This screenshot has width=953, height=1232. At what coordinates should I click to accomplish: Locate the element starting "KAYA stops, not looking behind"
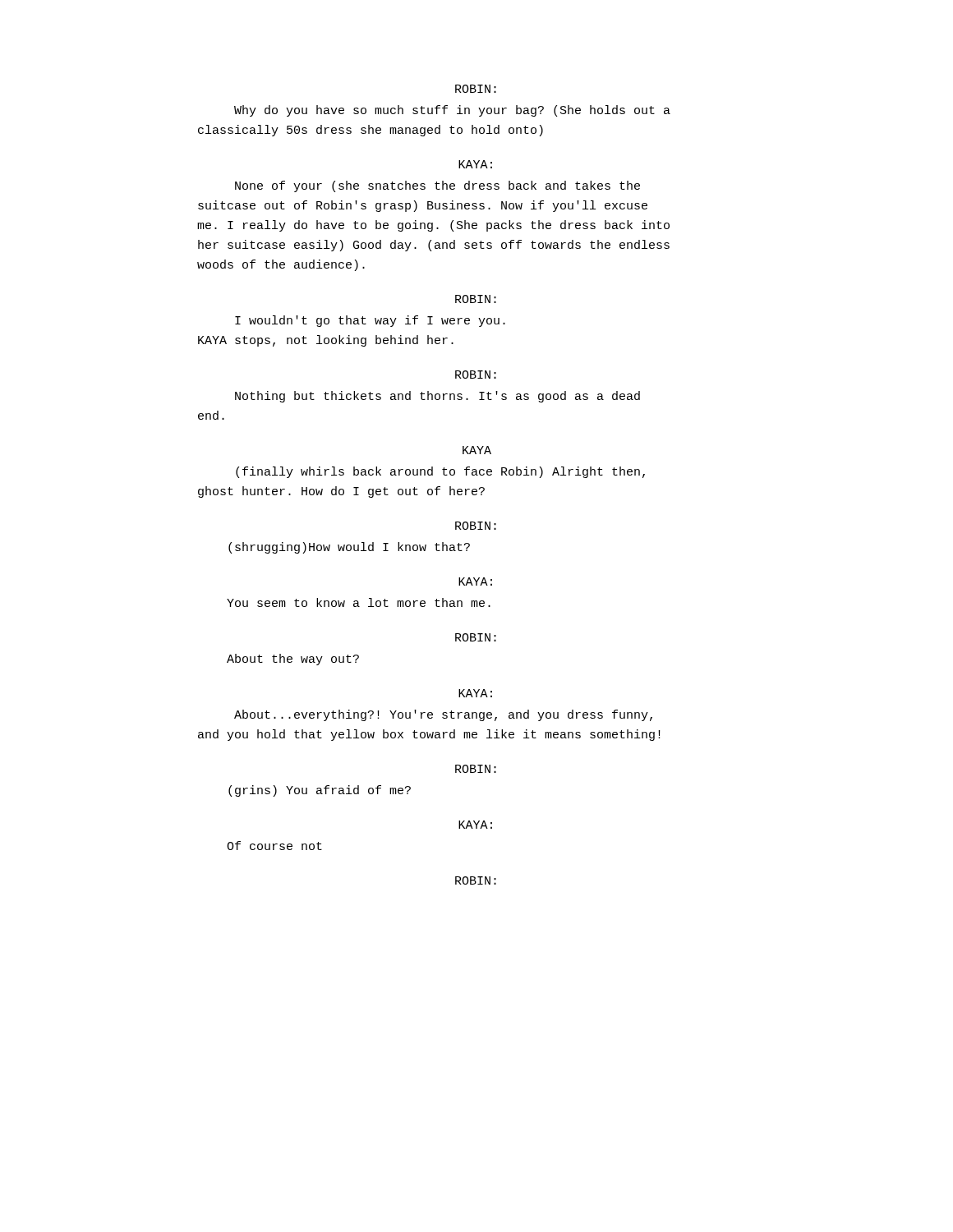(327, 341)
